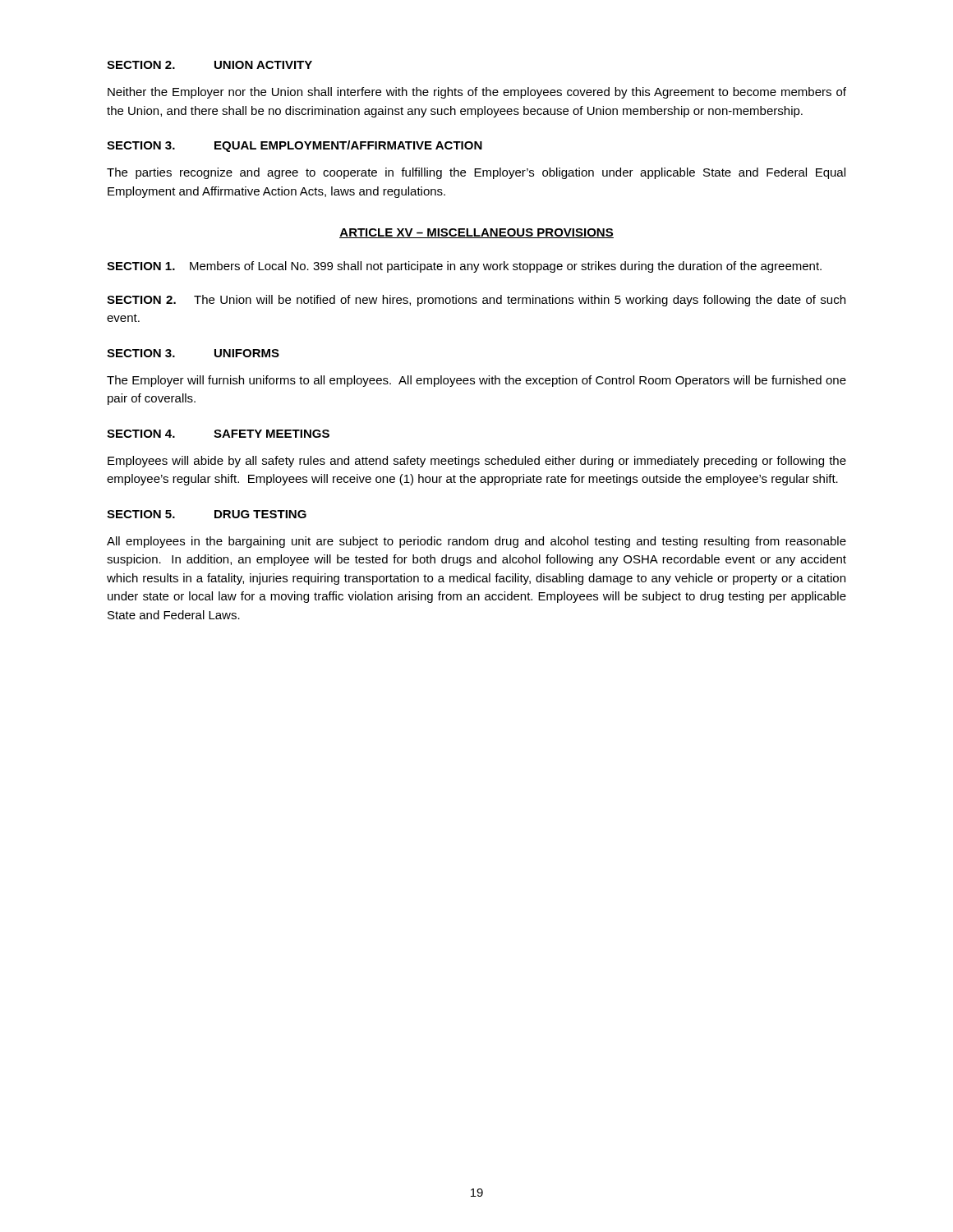Where does it say "SECTION 3. EQUAL EMPLOYMENT/AFFIRMATIVE ACTION"?
The height and width of the screenshot is (1232, 953).
295,145
